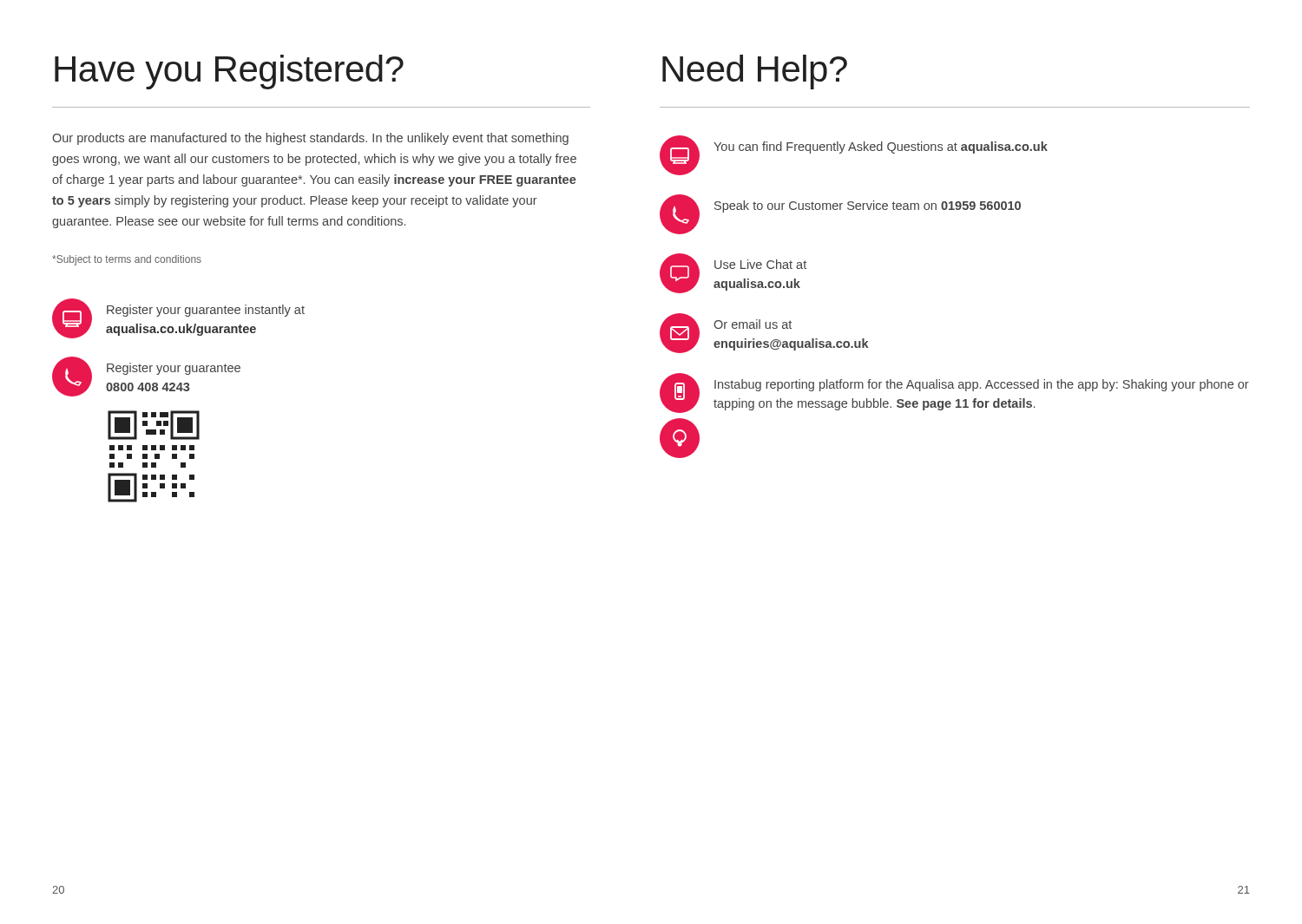Screen dimensions: 924x1302
Task: Locate the list item containing "Register your guarantee instantly"
Action: click(x=178, y=318)
